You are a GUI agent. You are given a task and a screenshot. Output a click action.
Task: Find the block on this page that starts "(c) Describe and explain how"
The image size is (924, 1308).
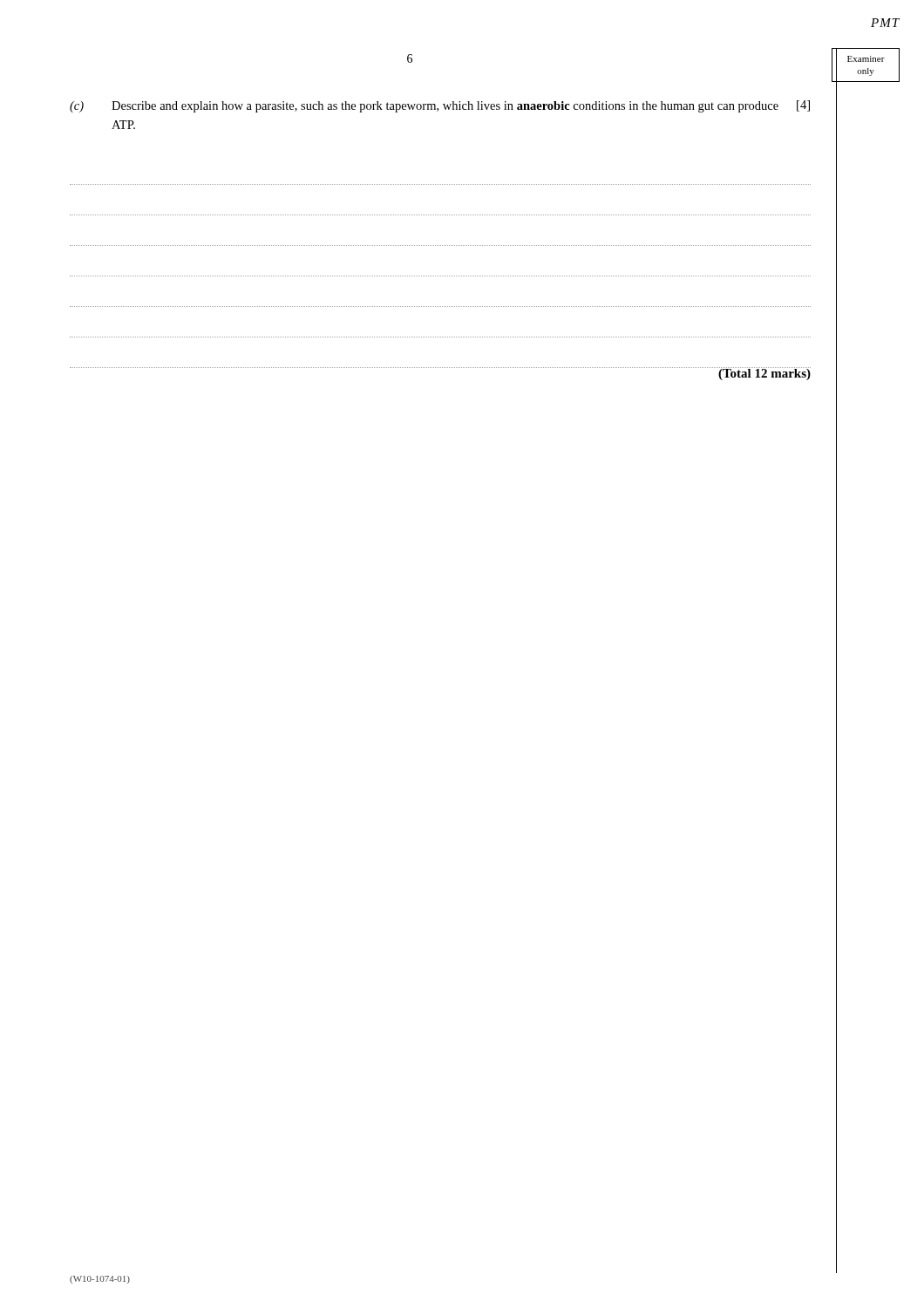pyautogui.click(x=440, y=115)
